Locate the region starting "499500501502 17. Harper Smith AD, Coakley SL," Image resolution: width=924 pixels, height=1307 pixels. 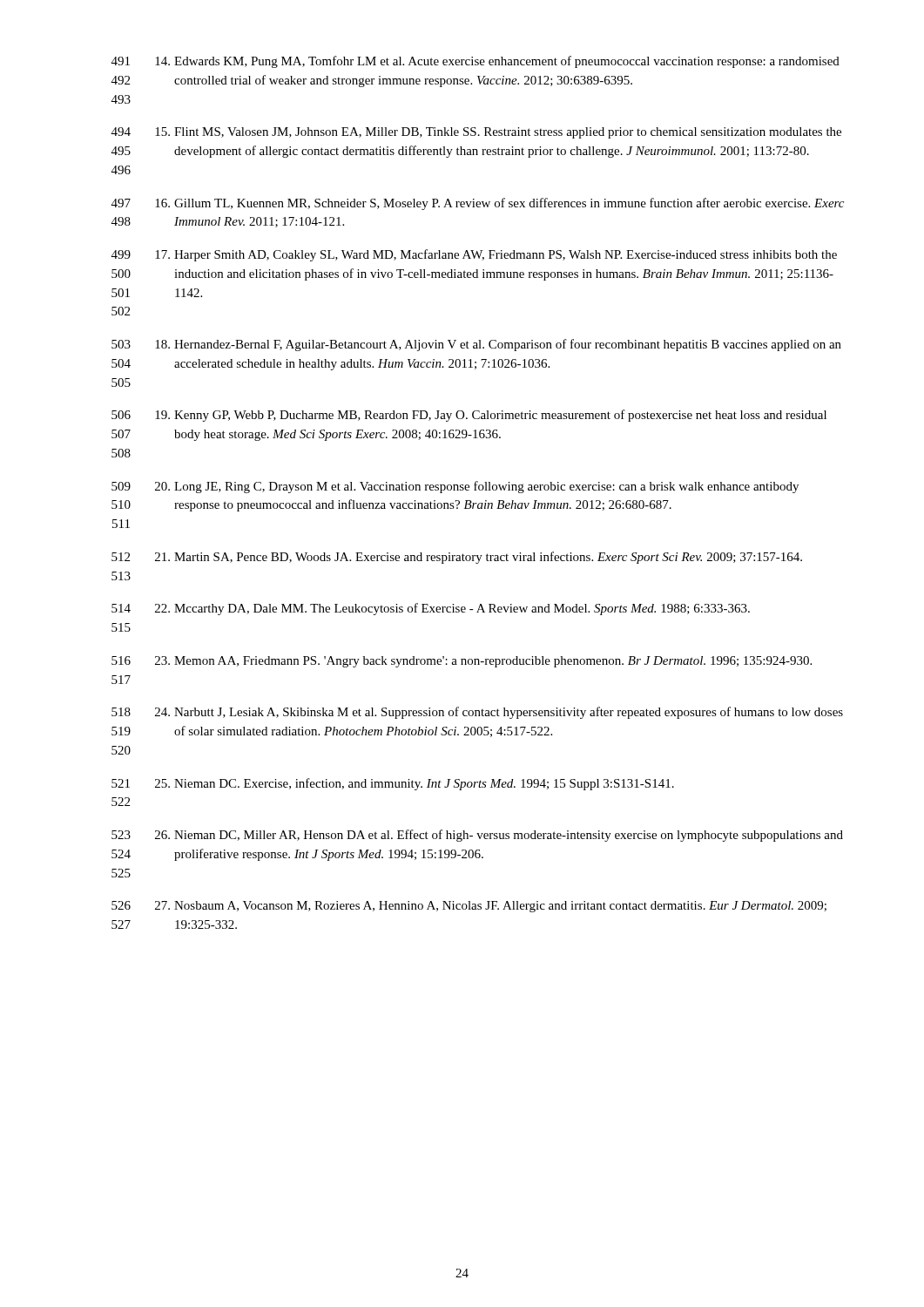pos(466,284)
